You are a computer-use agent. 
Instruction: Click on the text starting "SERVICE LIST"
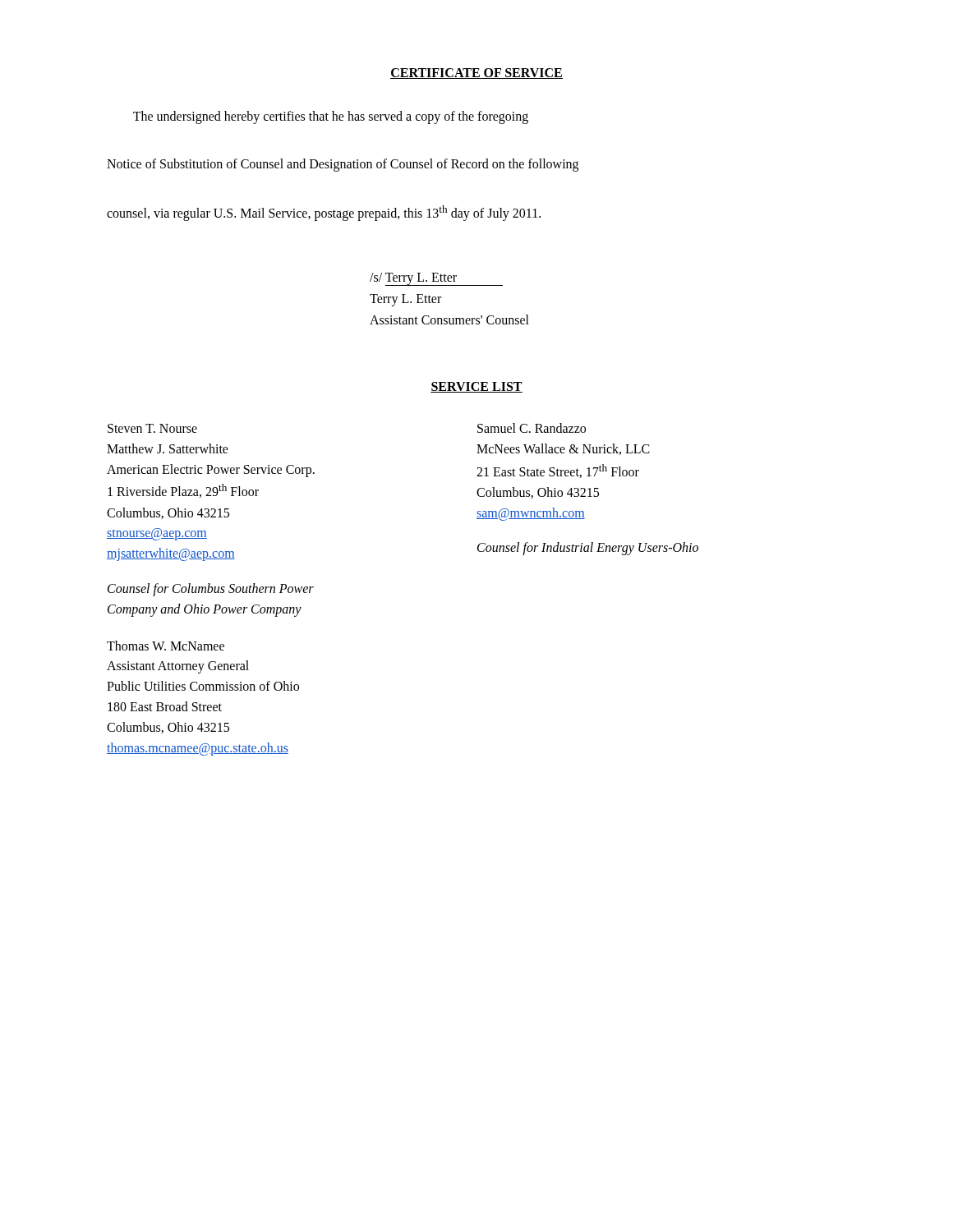tap(476, 387)
